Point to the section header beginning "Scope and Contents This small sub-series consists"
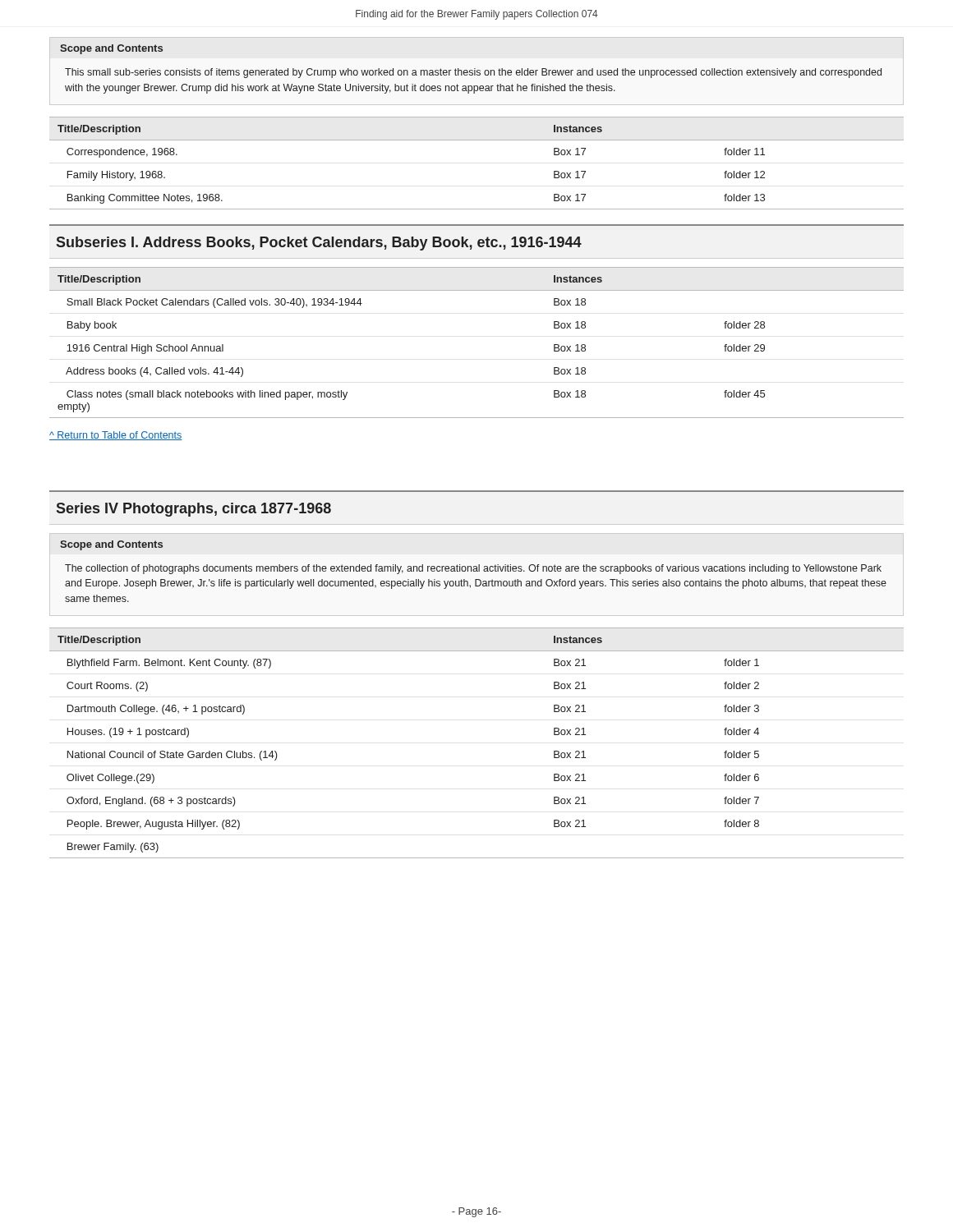Screen dimensions: 1232x953 click(476, 71)
